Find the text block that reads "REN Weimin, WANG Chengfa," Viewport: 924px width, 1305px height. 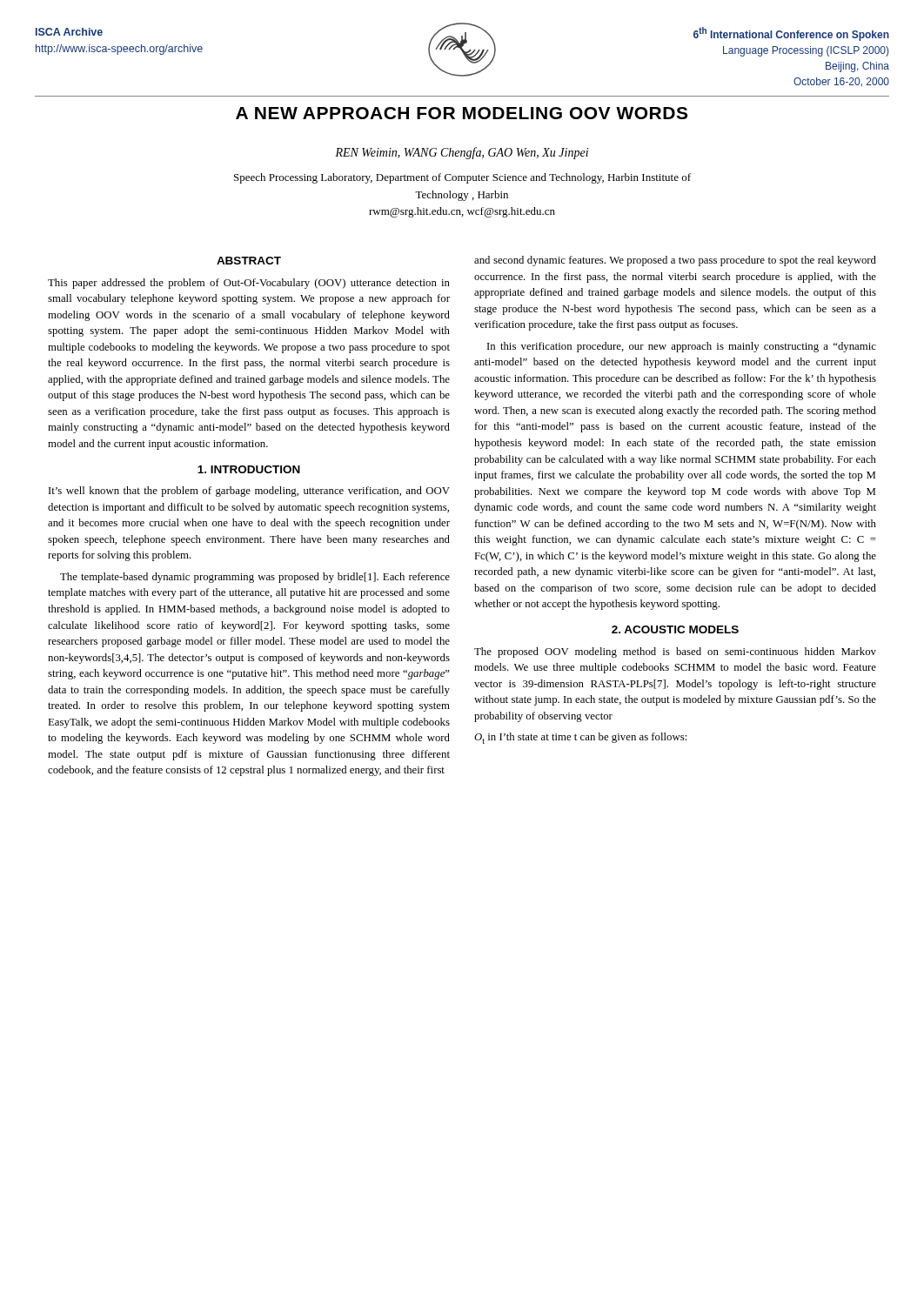pos(462,153)
